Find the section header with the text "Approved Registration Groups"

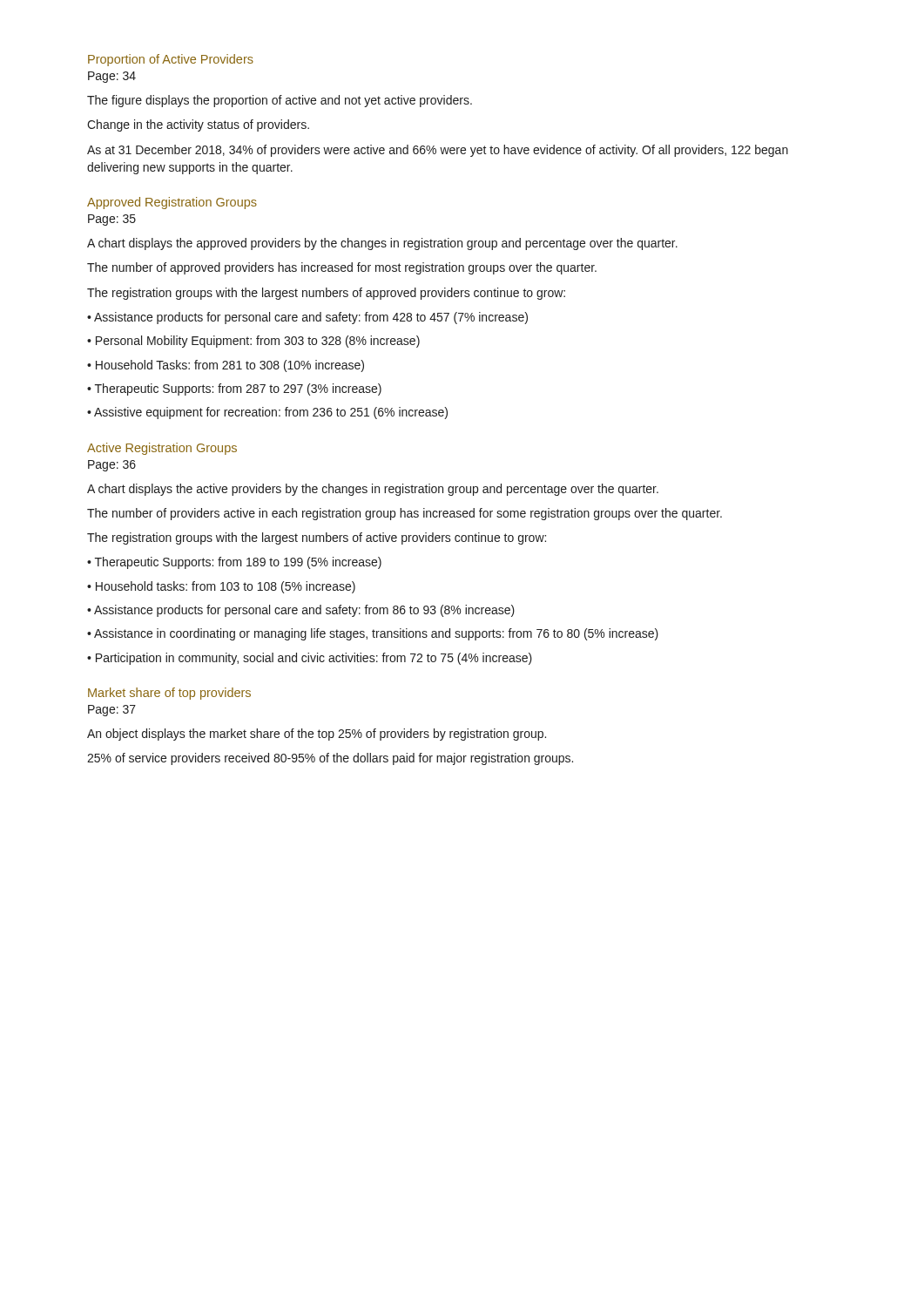(172, 202)
